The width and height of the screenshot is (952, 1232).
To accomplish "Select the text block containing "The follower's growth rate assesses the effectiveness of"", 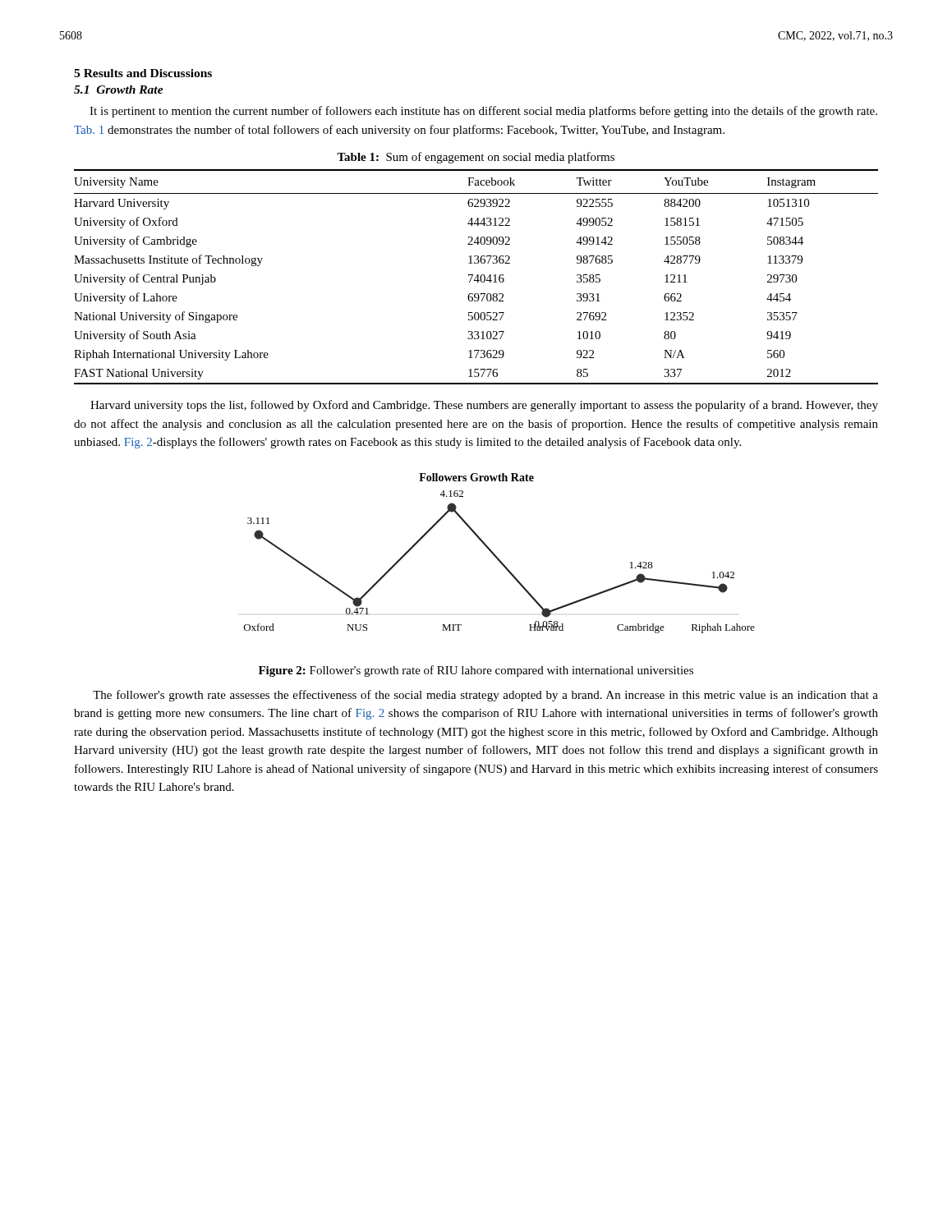I will click(476, 741).
